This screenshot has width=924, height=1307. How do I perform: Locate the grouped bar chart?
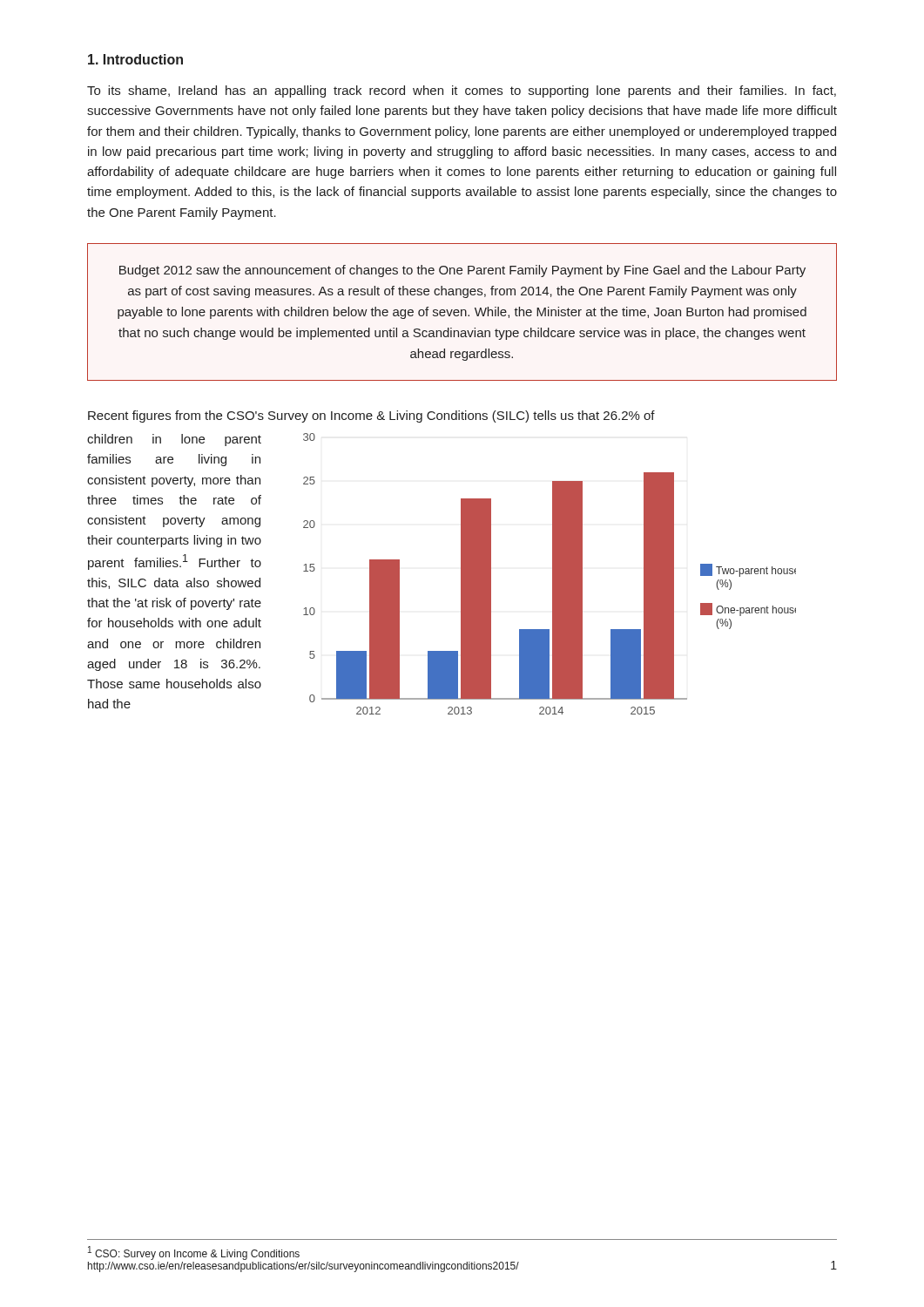555,591
